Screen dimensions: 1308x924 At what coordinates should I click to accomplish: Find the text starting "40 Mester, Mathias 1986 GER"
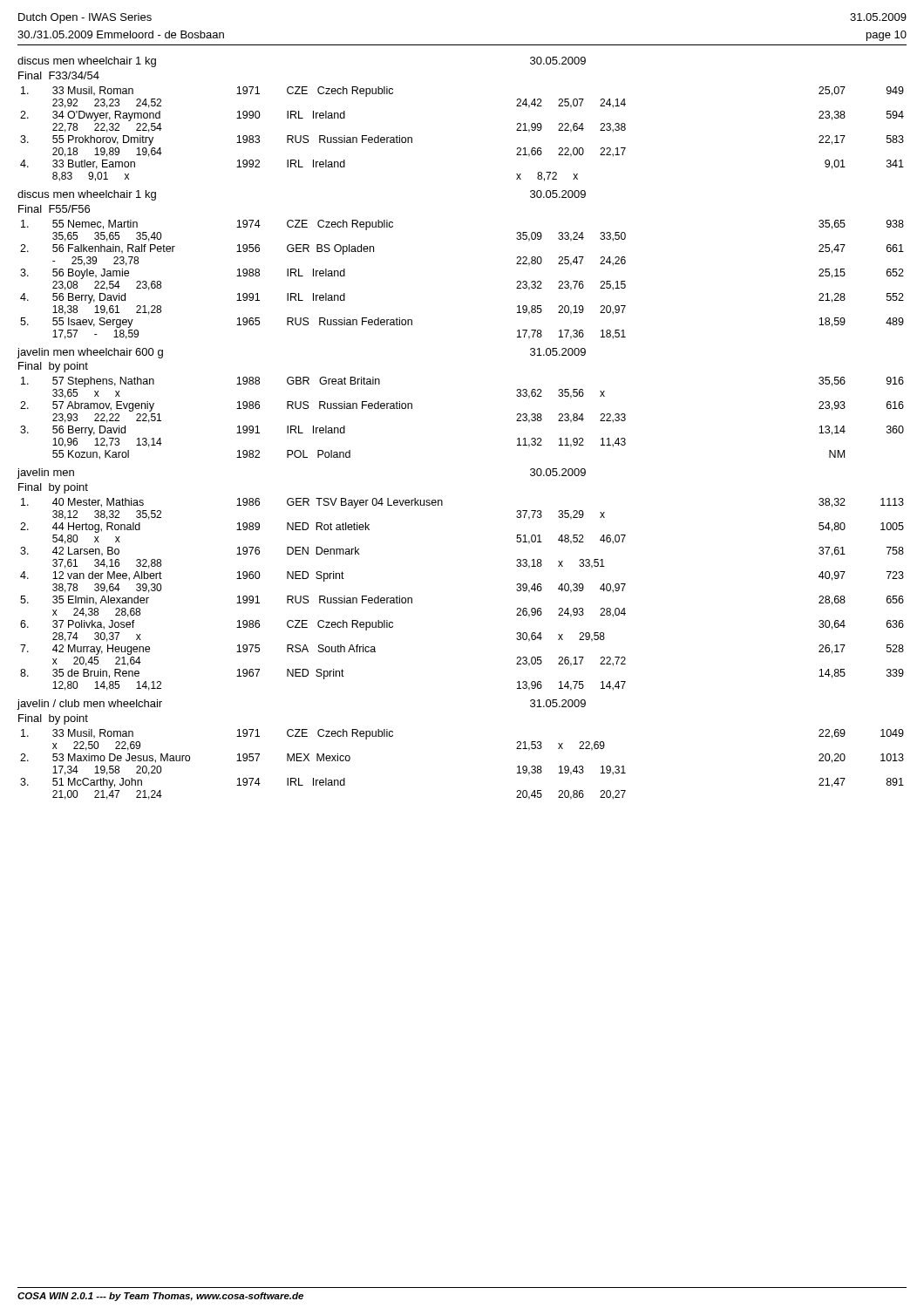(98, 503)
